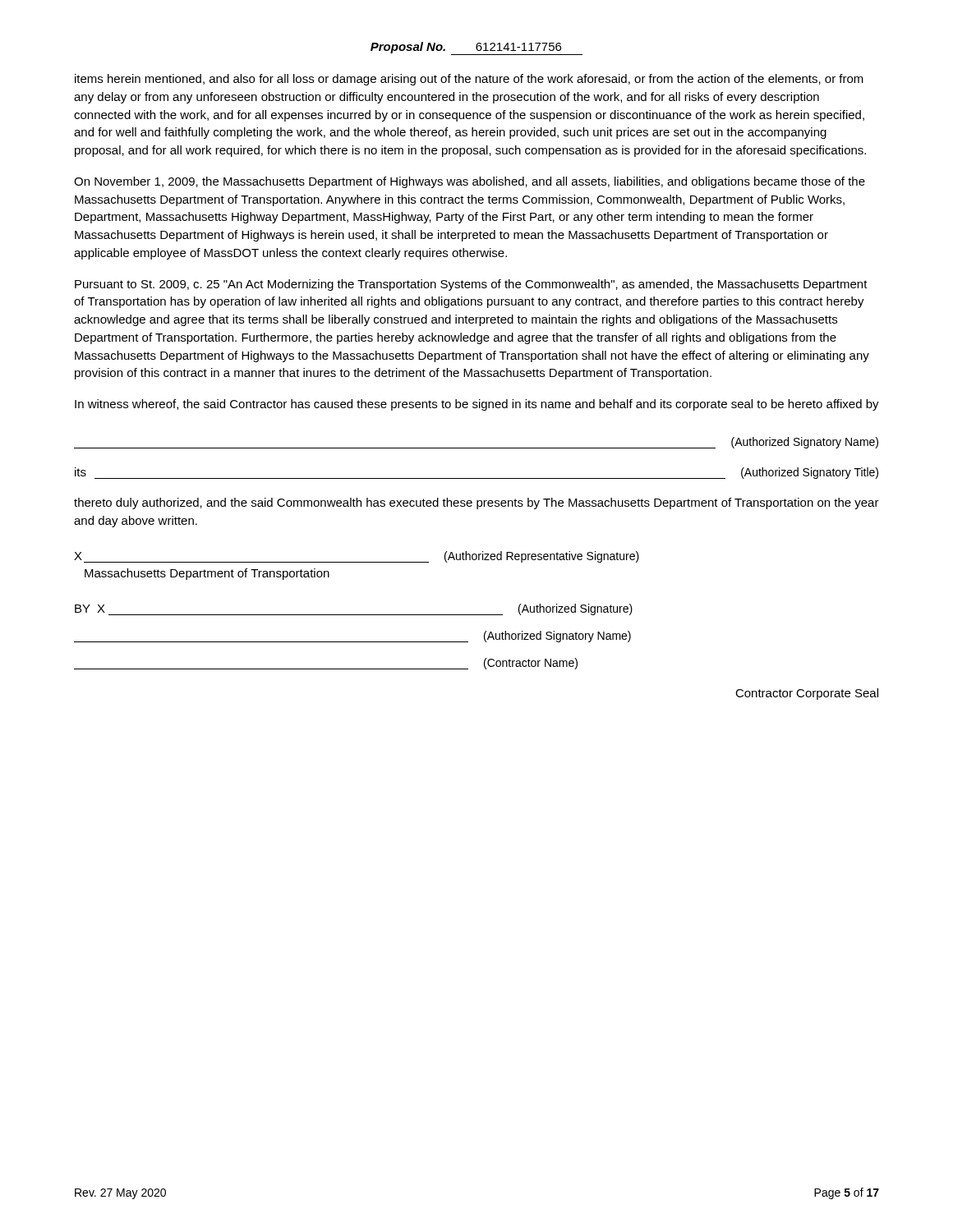Where does it say "Contractor Corporate Seal"?

pyautogui.click(x=807, y=693)
